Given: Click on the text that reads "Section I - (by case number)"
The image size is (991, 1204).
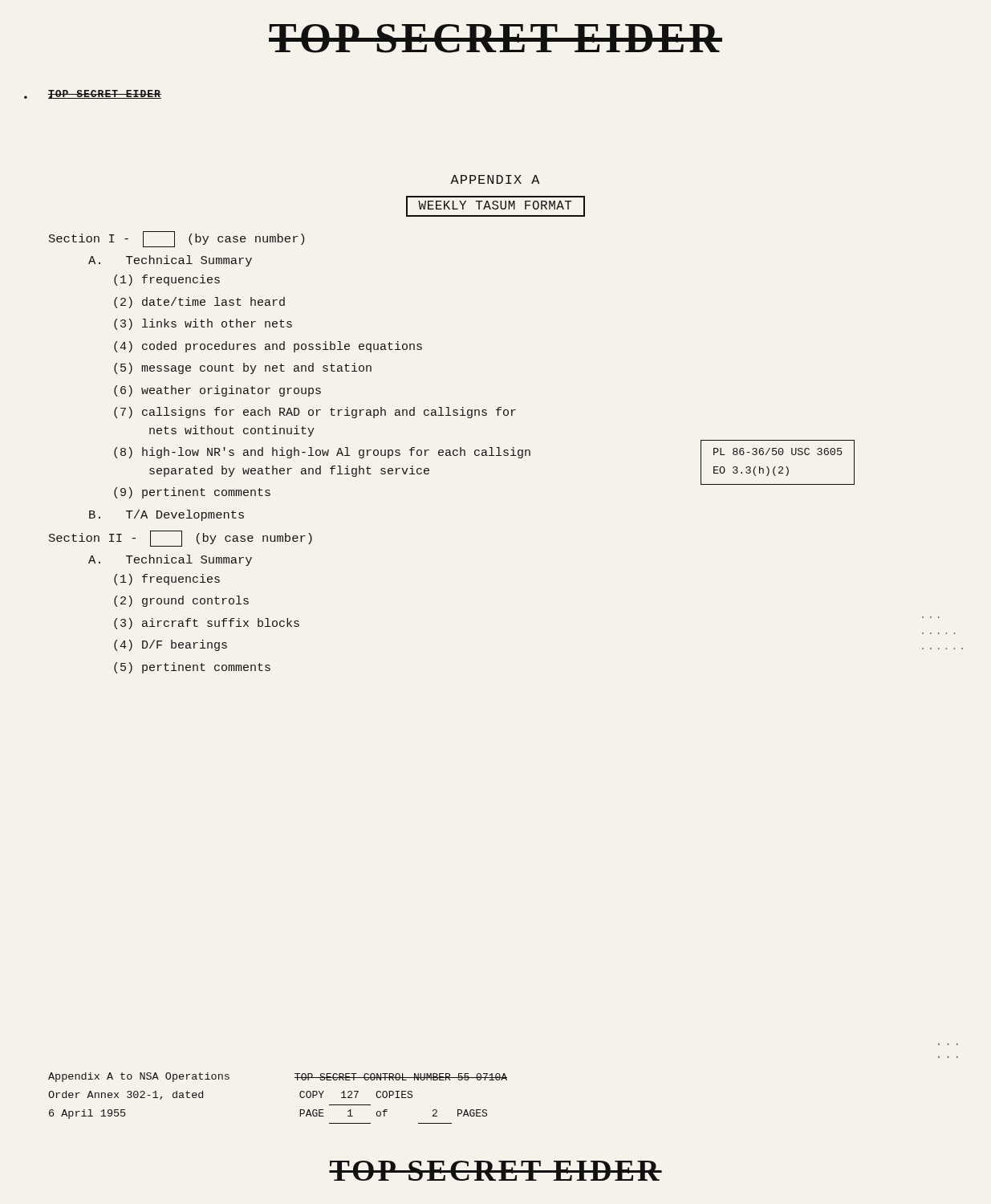Looking at the screenshot, I should pos(177,239).
